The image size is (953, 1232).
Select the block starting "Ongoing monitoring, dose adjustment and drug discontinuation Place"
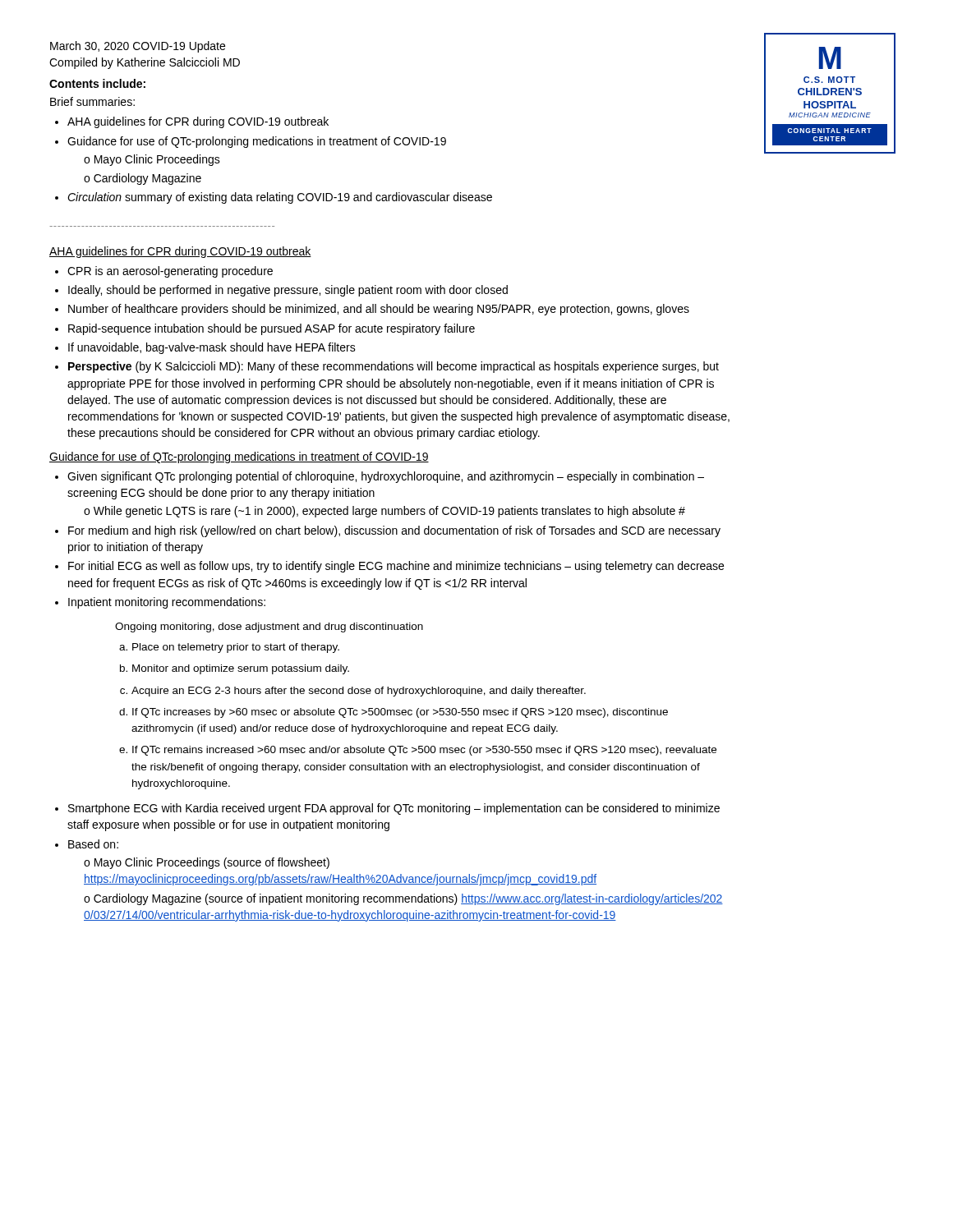tap(423, 705)
